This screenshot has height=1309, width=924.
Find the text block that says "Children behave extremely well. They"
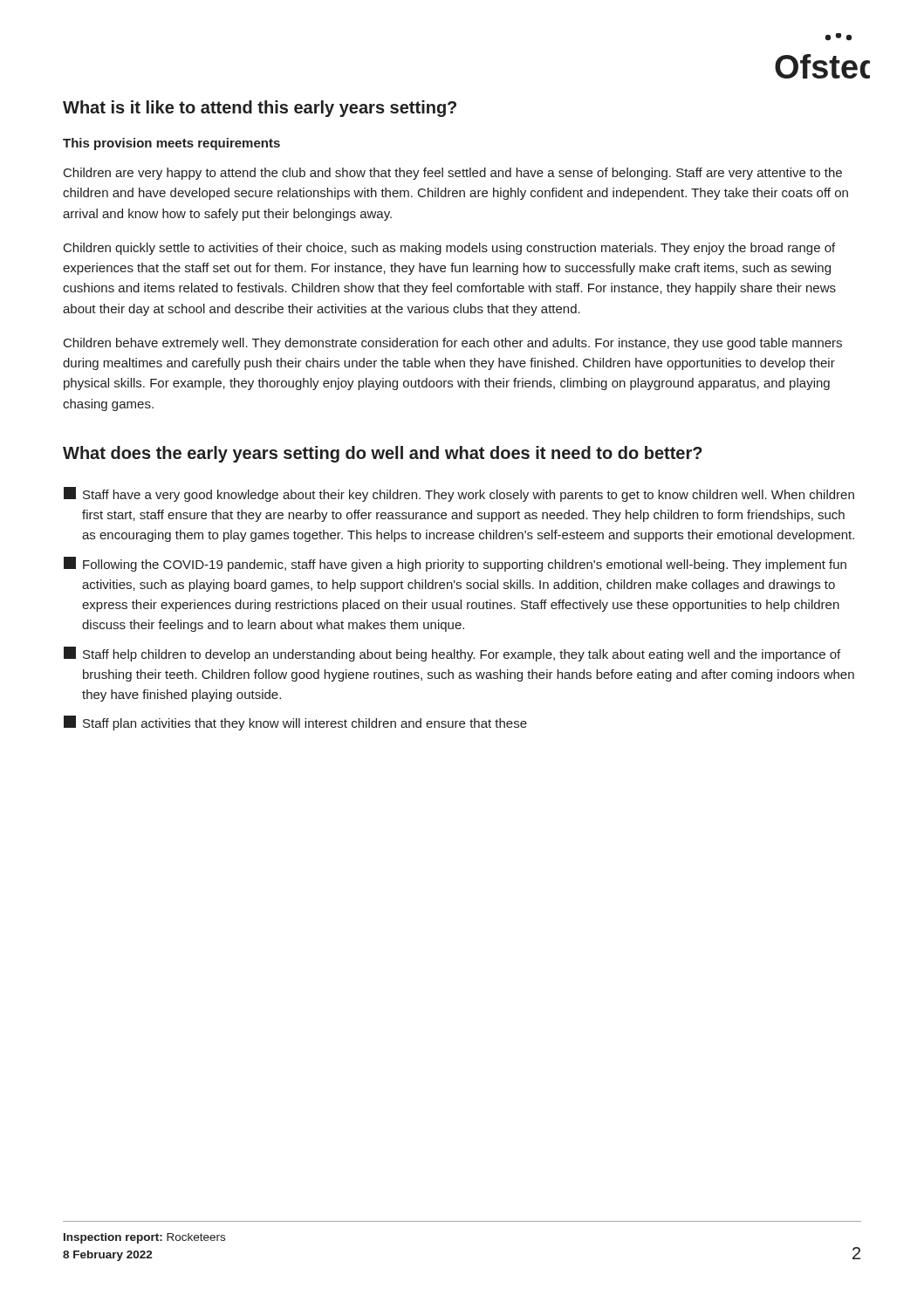453,373
